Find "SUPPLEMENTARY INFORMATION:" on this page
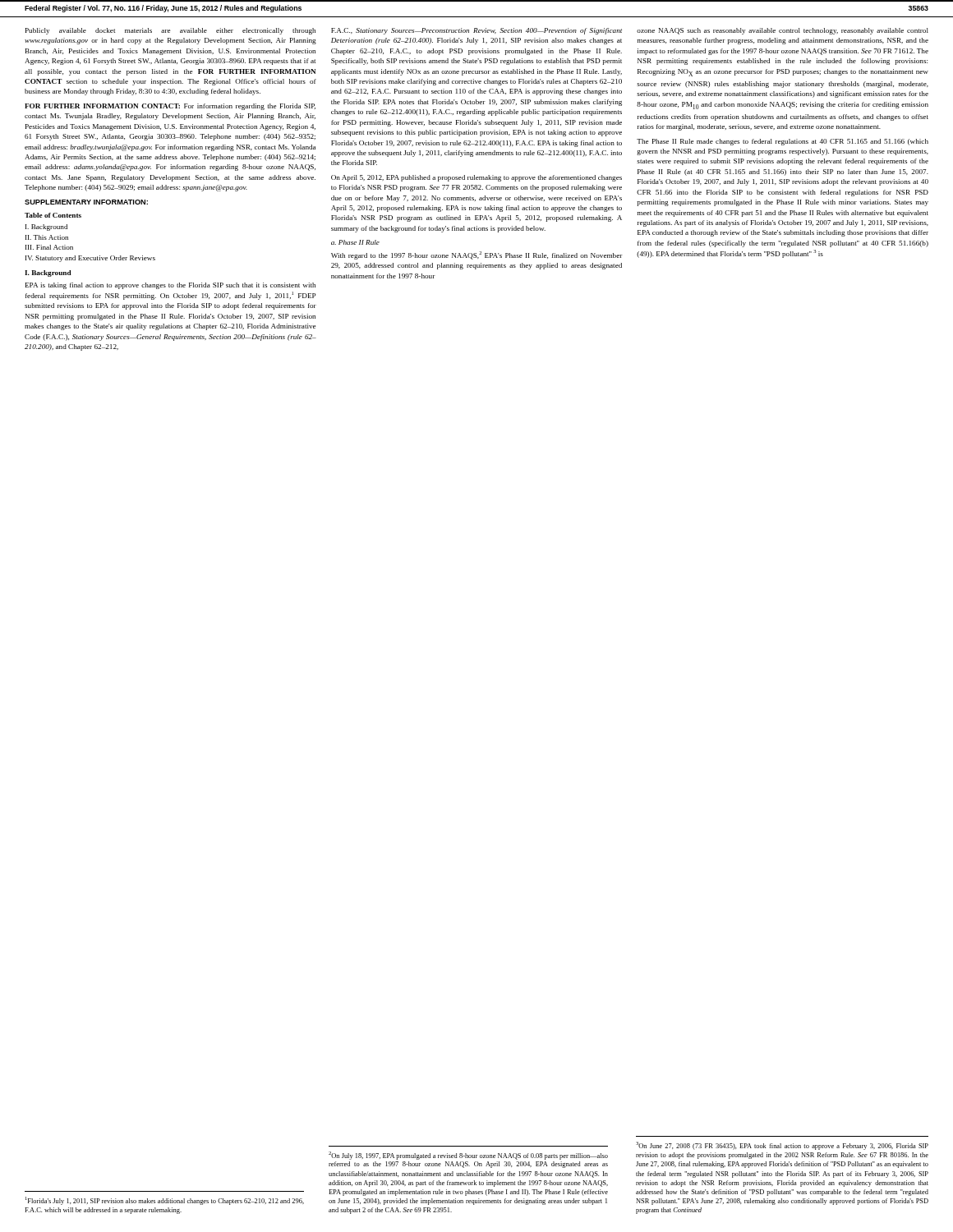 pos(87,202)
